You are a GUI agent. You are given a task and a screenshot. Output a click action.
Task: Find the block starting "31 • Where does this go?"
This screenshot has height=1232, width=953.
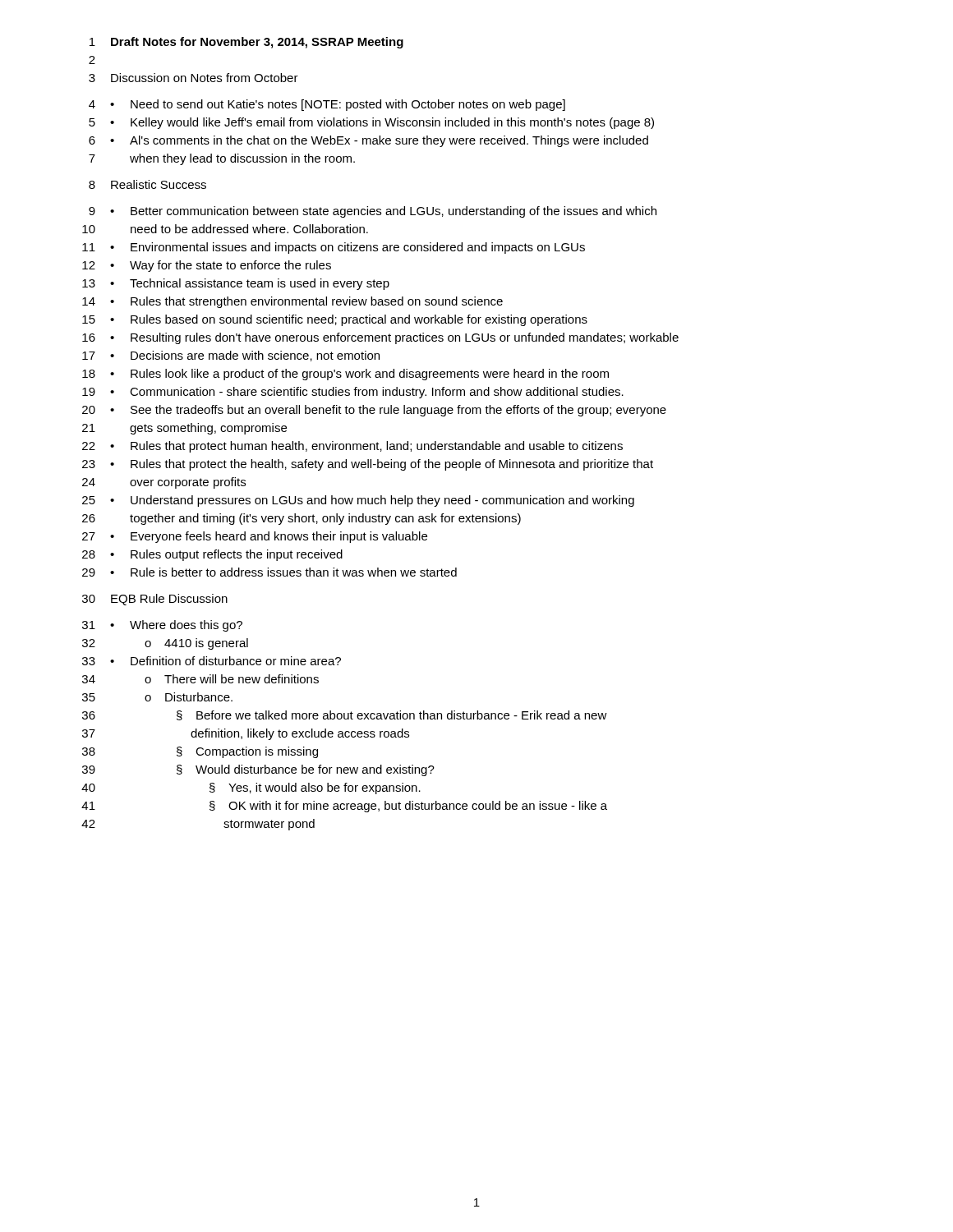tap(162, 626)
